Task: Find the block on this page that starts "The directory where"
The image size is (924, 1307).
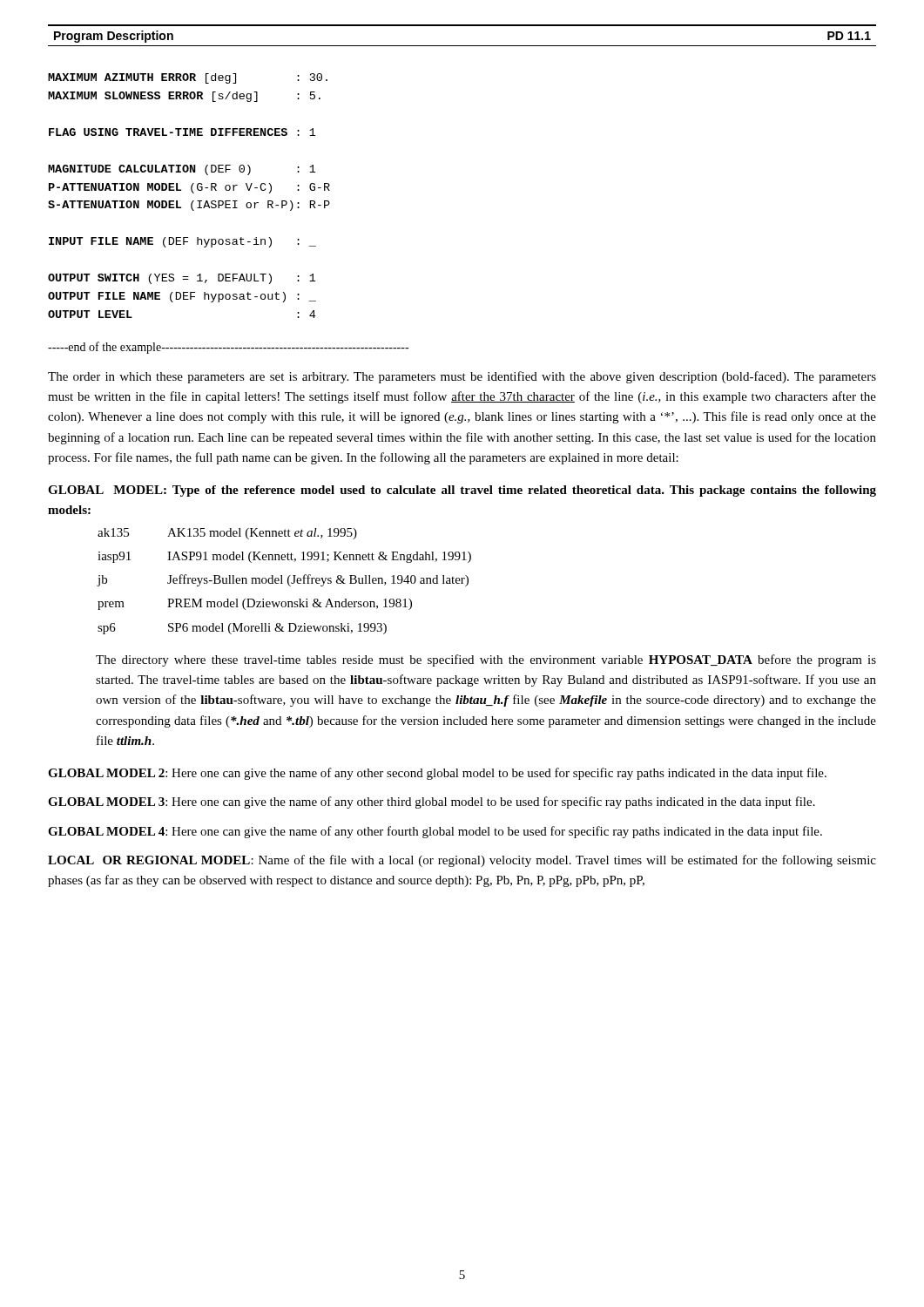Action: (x=486, y=700)
